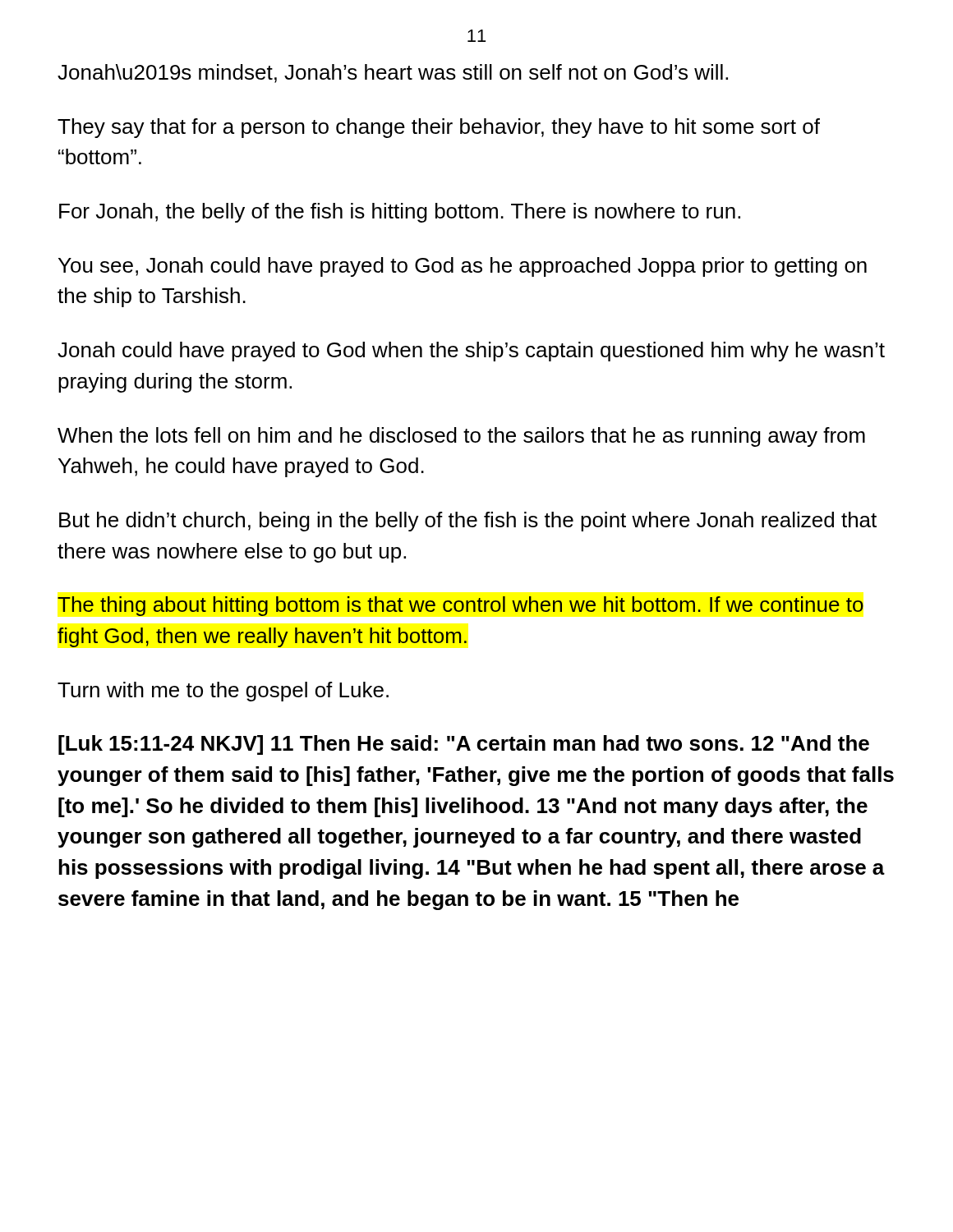Image resolution: width=953 pixels, height=1232 pixels.
Task: Locate the block of text that opens with "For Jonah, the belly of the fish"
Action: [x=400, y=211]
